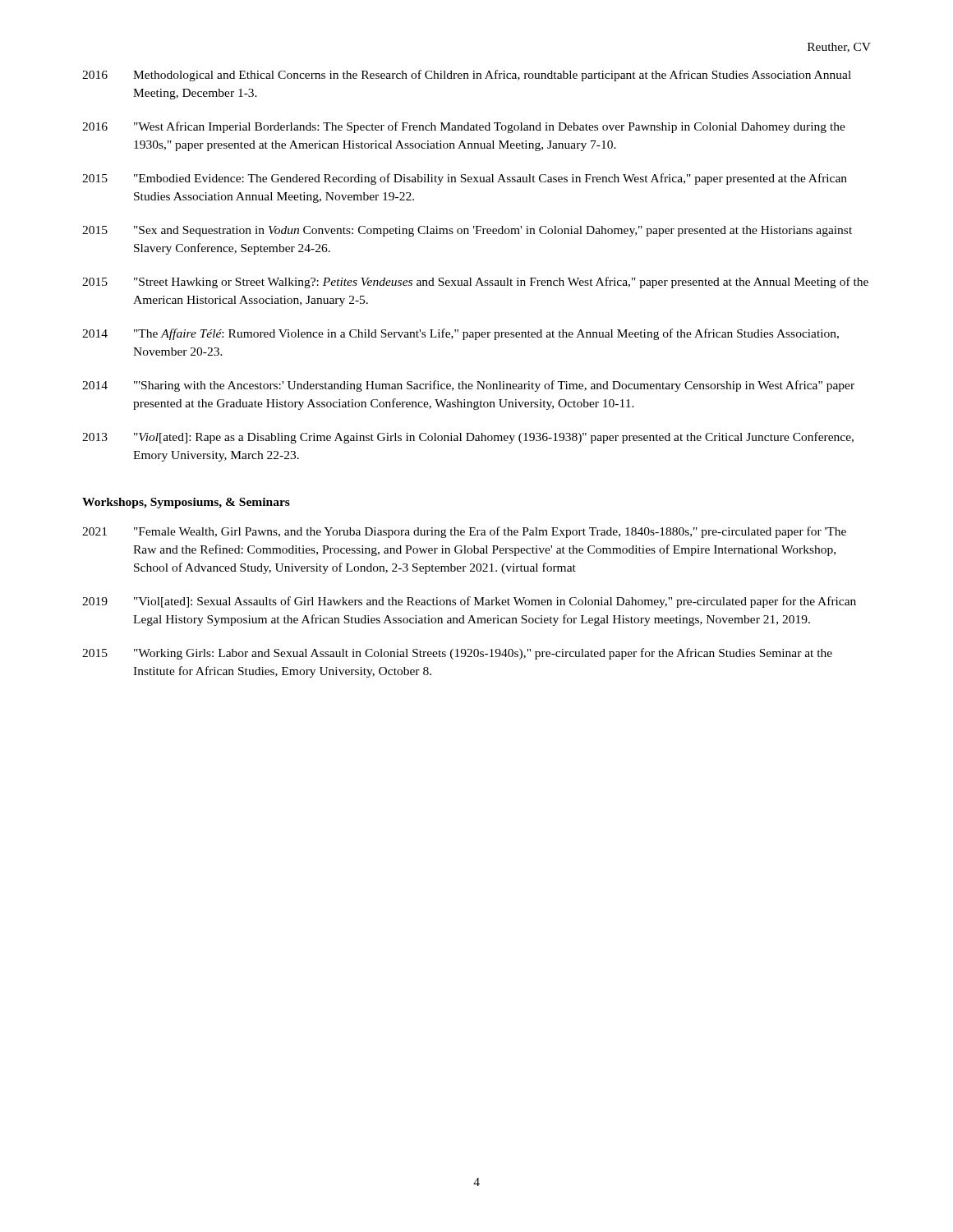The image size is (953, 1232).
Task: Locate the block of text that opens with "2015 "Sex and Sequestration in Vodun Convents: Competing"
Action: tap(476, 239)
